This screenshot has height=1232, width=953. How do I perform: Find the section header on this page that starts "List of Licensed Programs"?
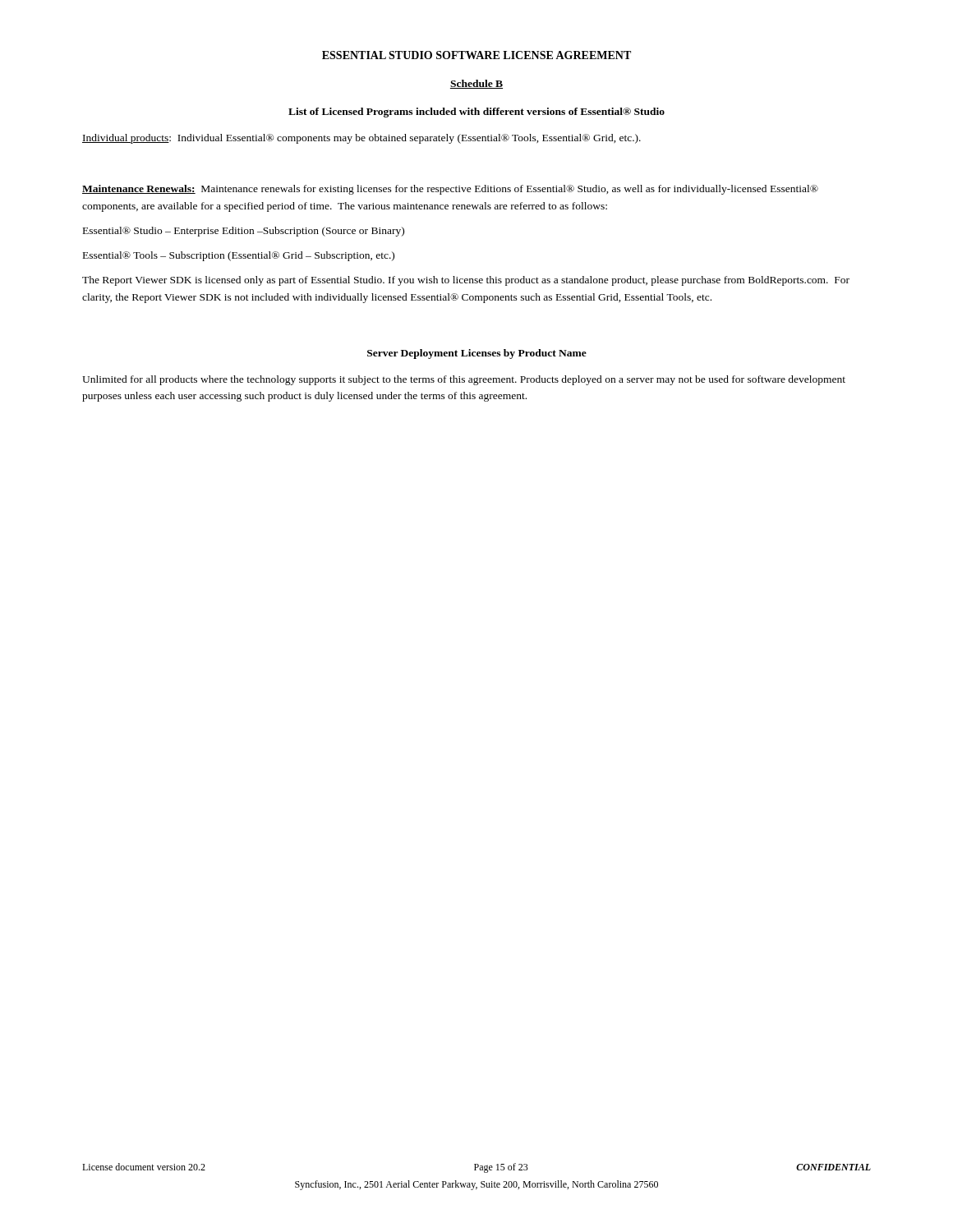pos(476,111)
